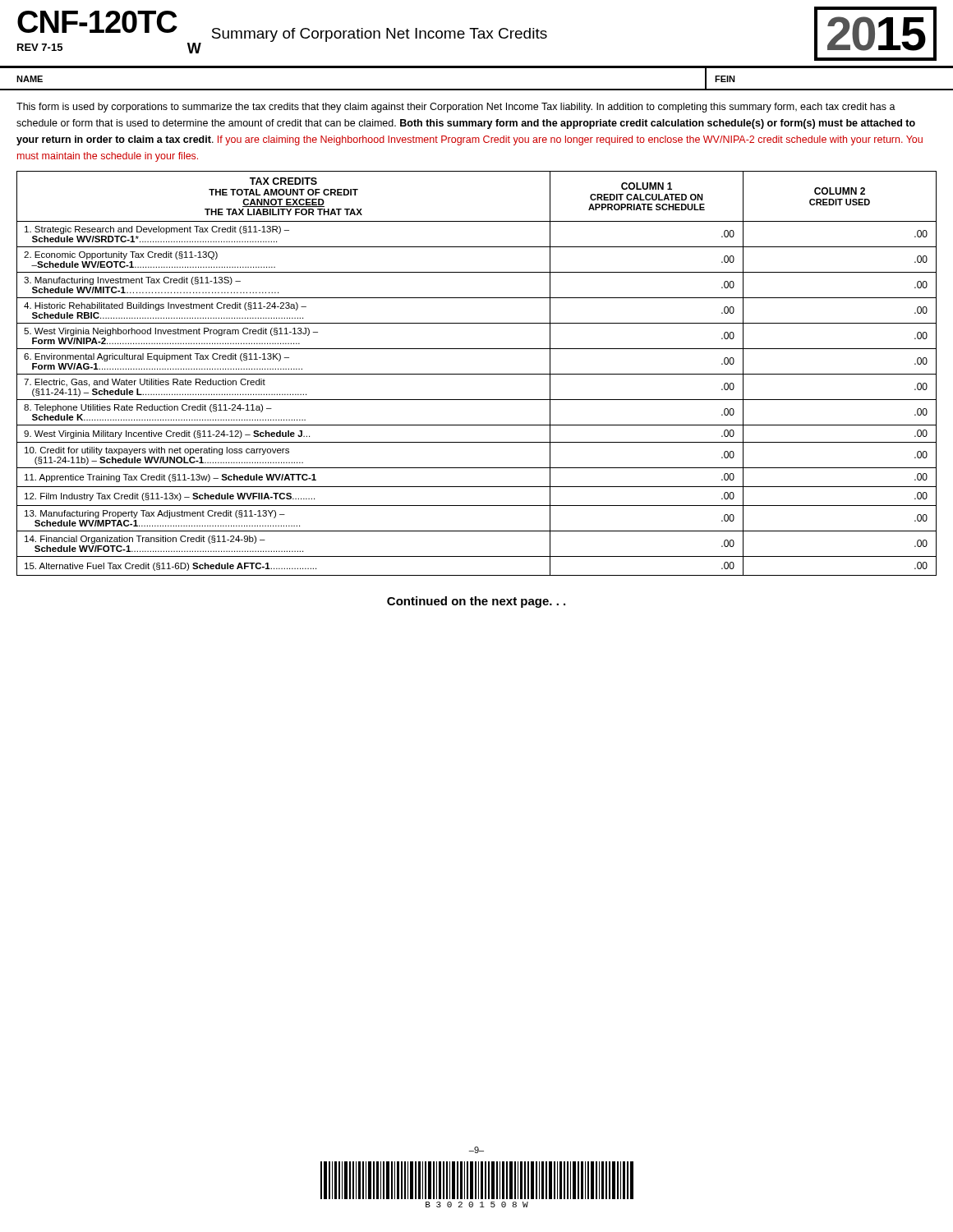Find the block starting "Continued on the next"

pos(476,601)
